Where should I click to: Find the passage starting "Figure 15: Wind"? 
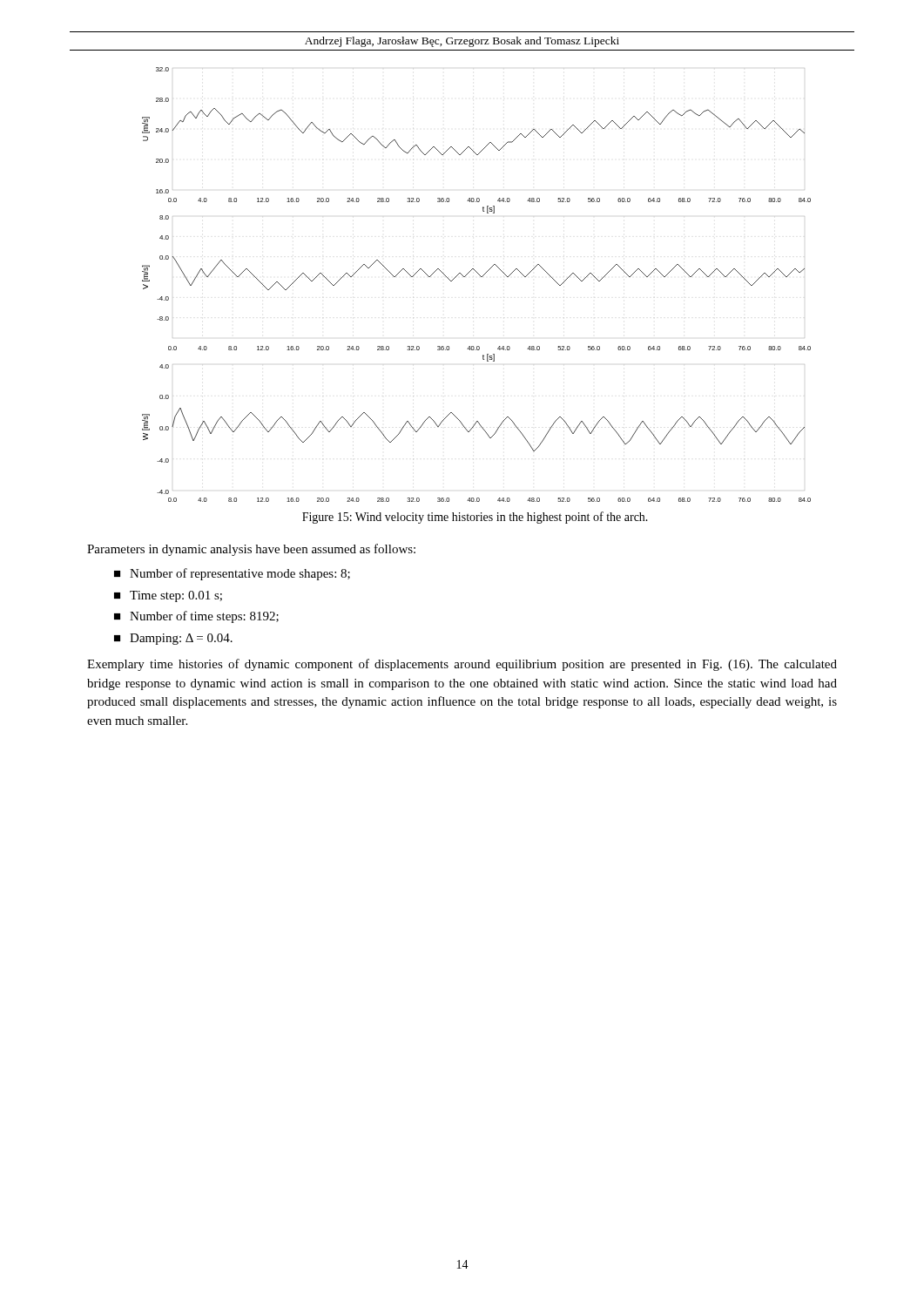point(475,517)
